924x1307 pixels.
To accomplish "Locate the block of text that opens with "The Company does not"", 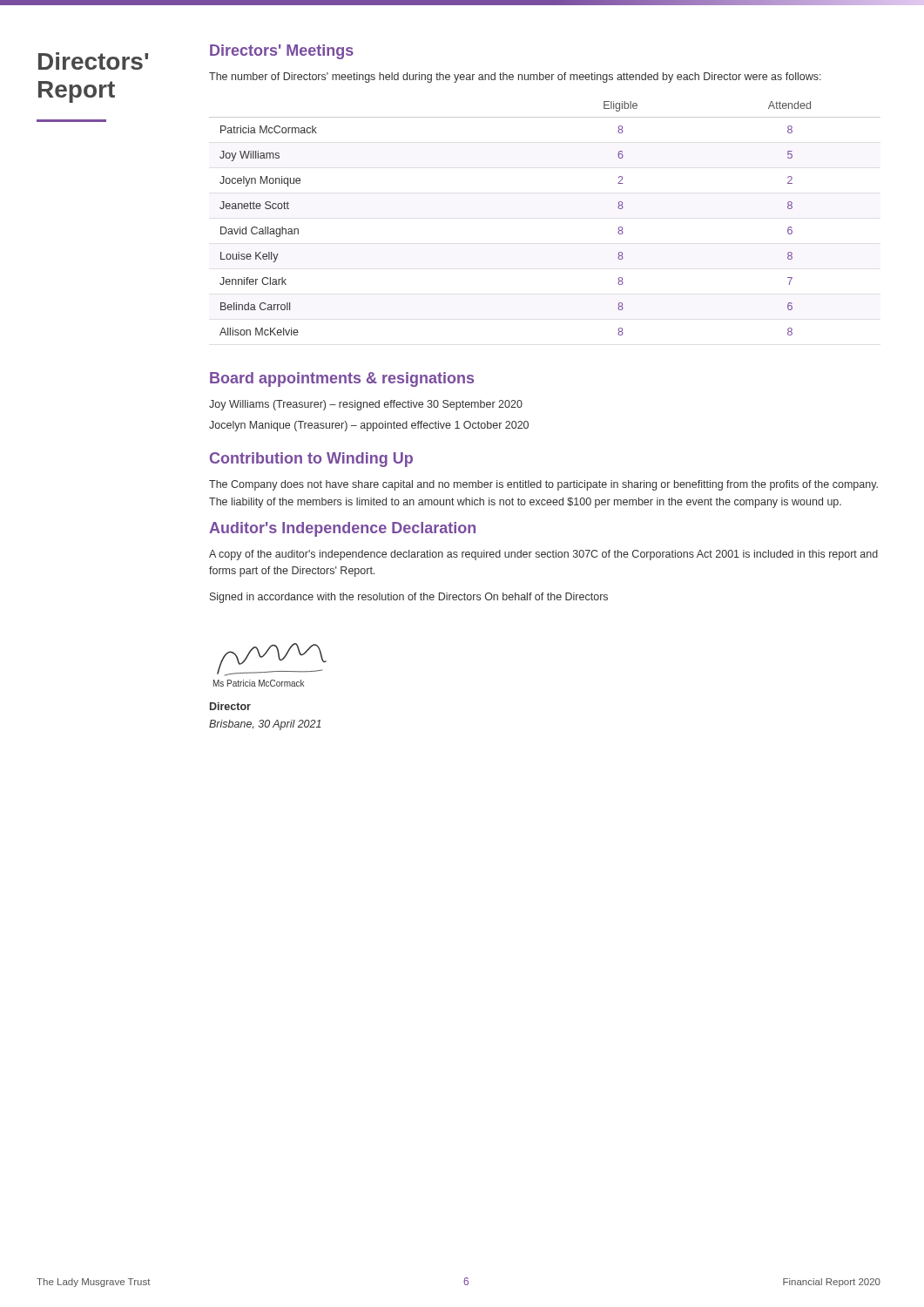I will click(x=544, y=493).
